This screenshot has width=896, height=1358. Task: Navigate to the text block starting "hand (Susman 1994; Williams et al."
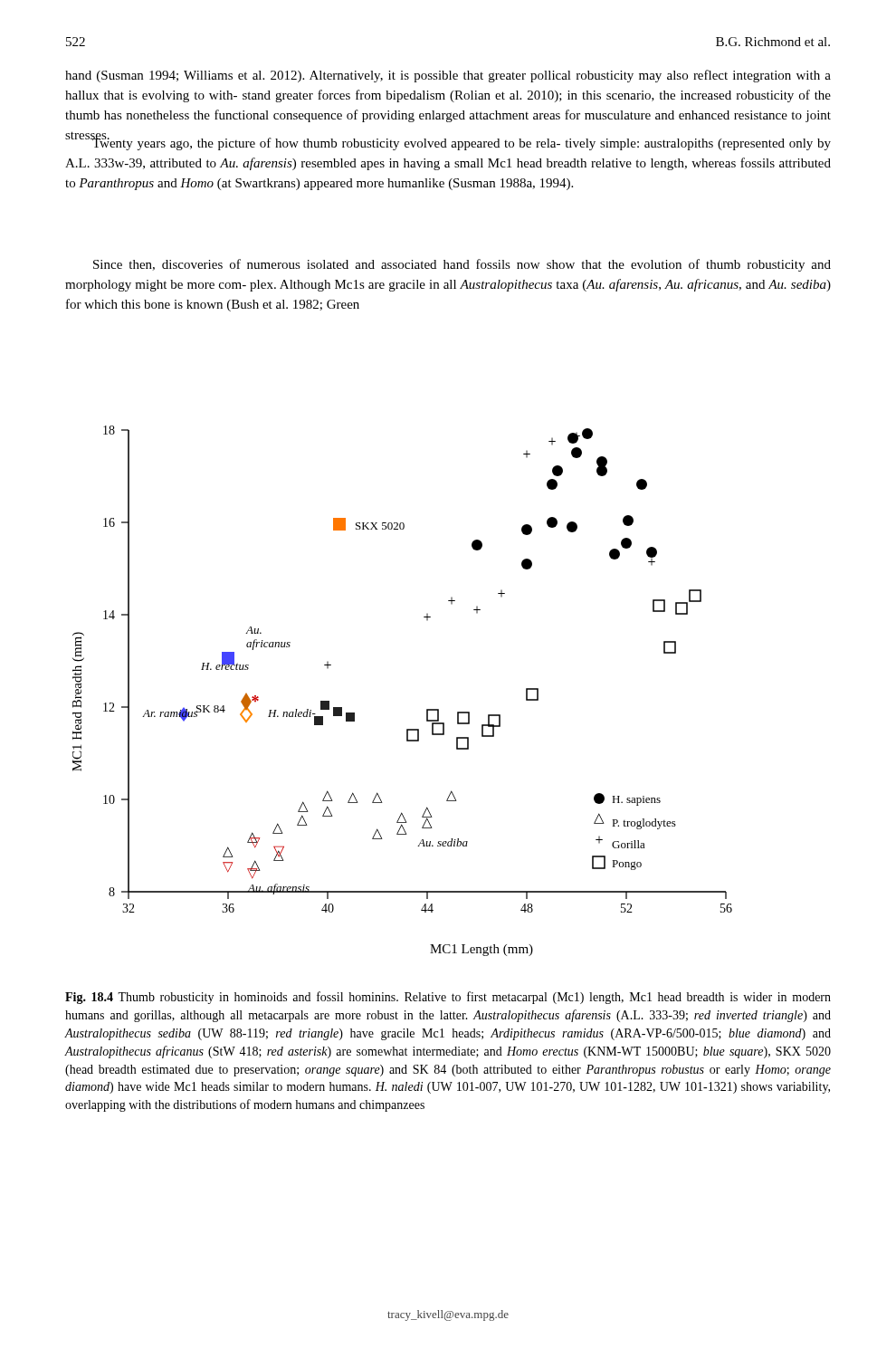coord(448,105)
